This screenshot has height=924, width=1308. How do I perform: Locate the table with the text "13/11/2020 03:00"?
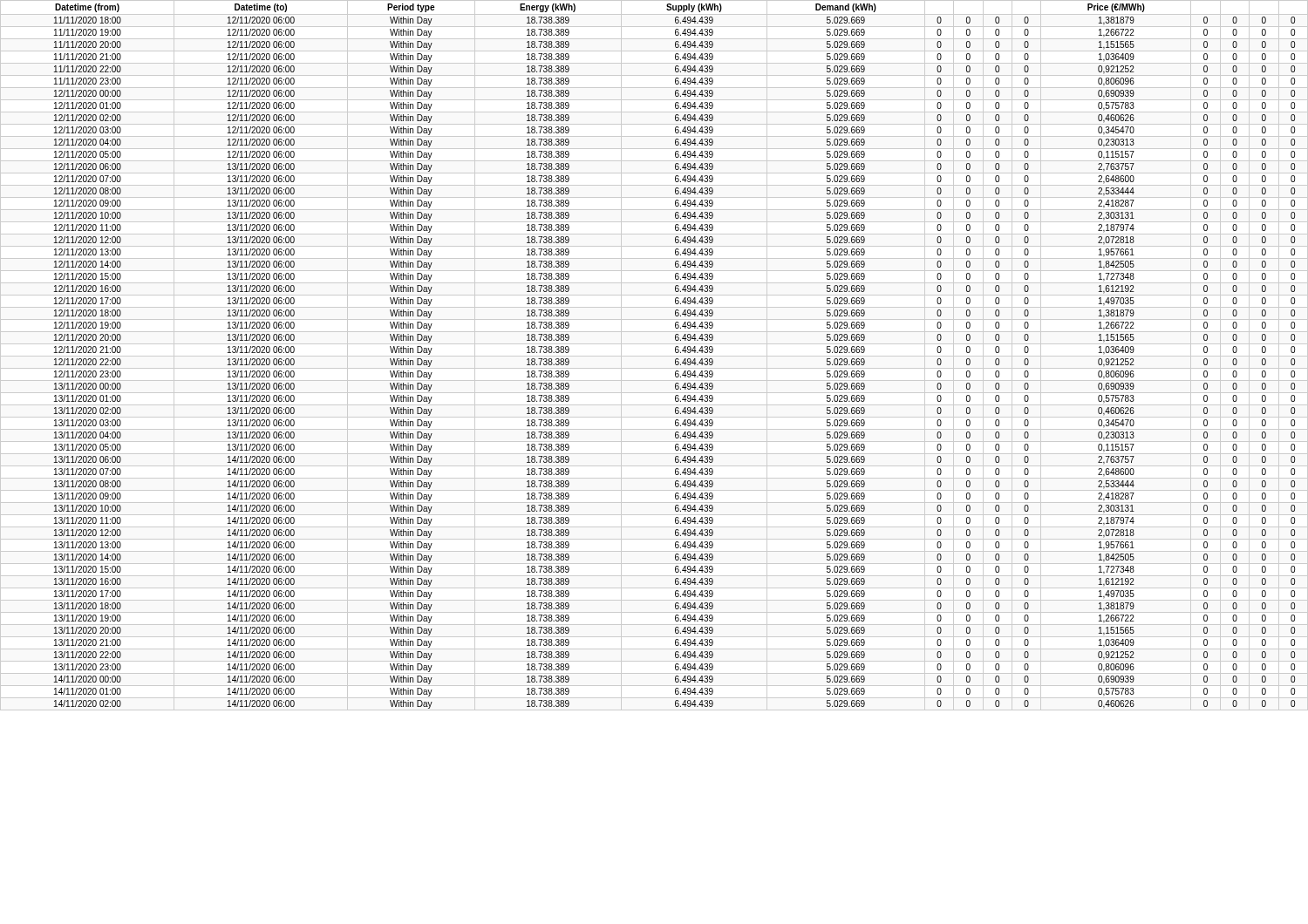[x=654, y=355]
